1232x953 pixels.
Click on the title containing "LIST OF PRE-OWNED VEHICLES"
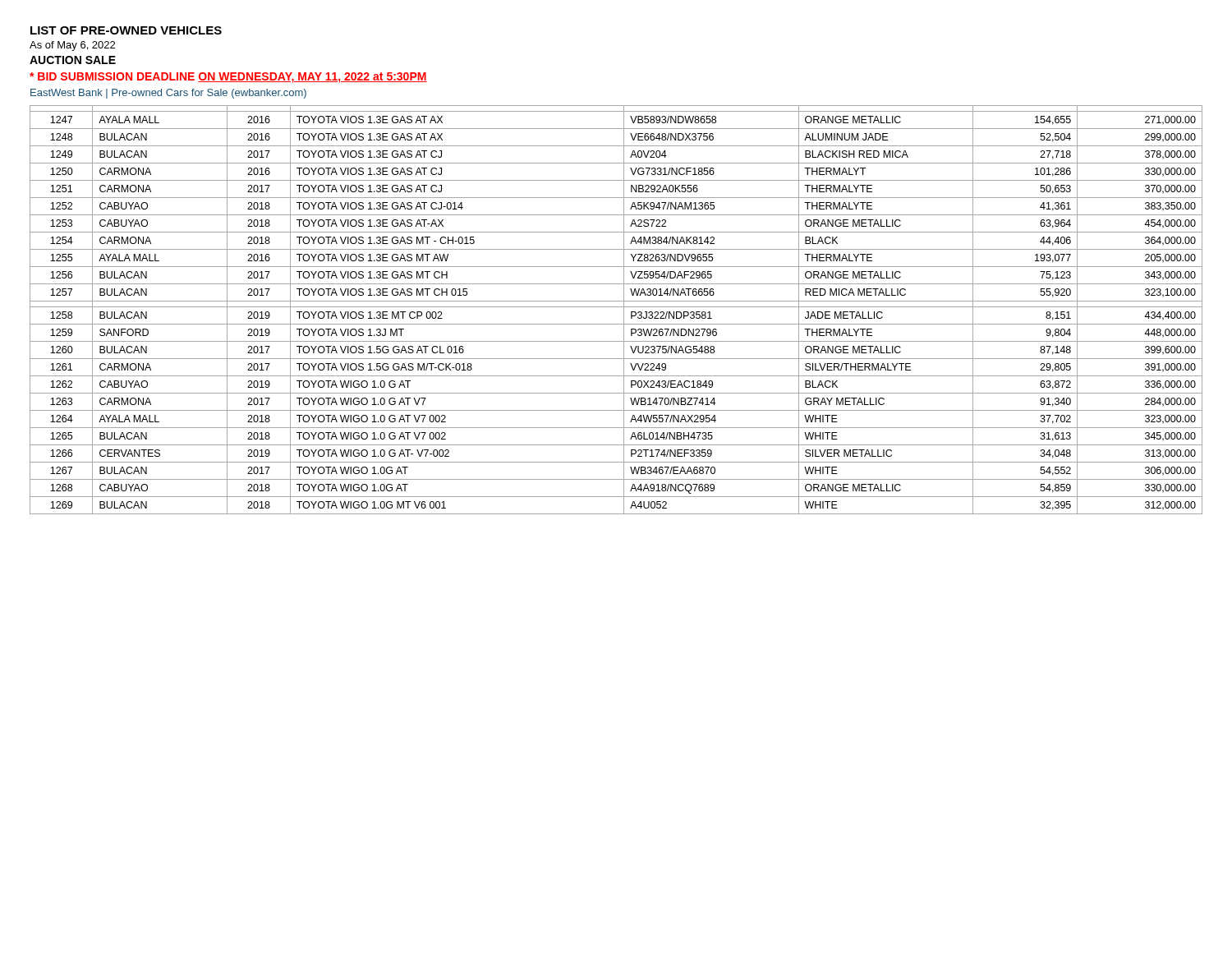[x=126, y=30]
